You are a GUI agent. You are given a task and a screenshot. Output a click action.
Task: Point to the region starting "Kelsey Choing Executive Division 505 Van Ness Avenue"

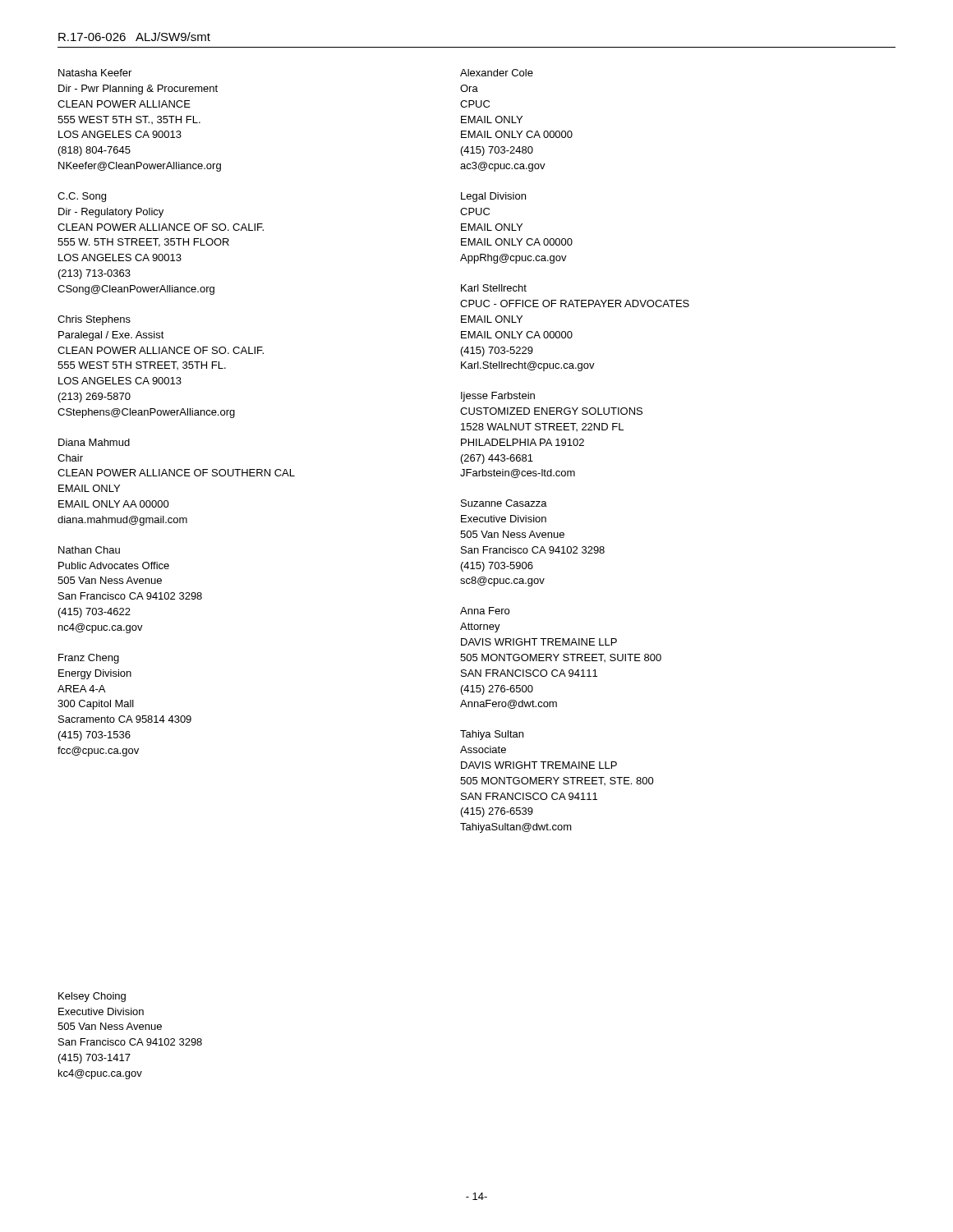92,997
